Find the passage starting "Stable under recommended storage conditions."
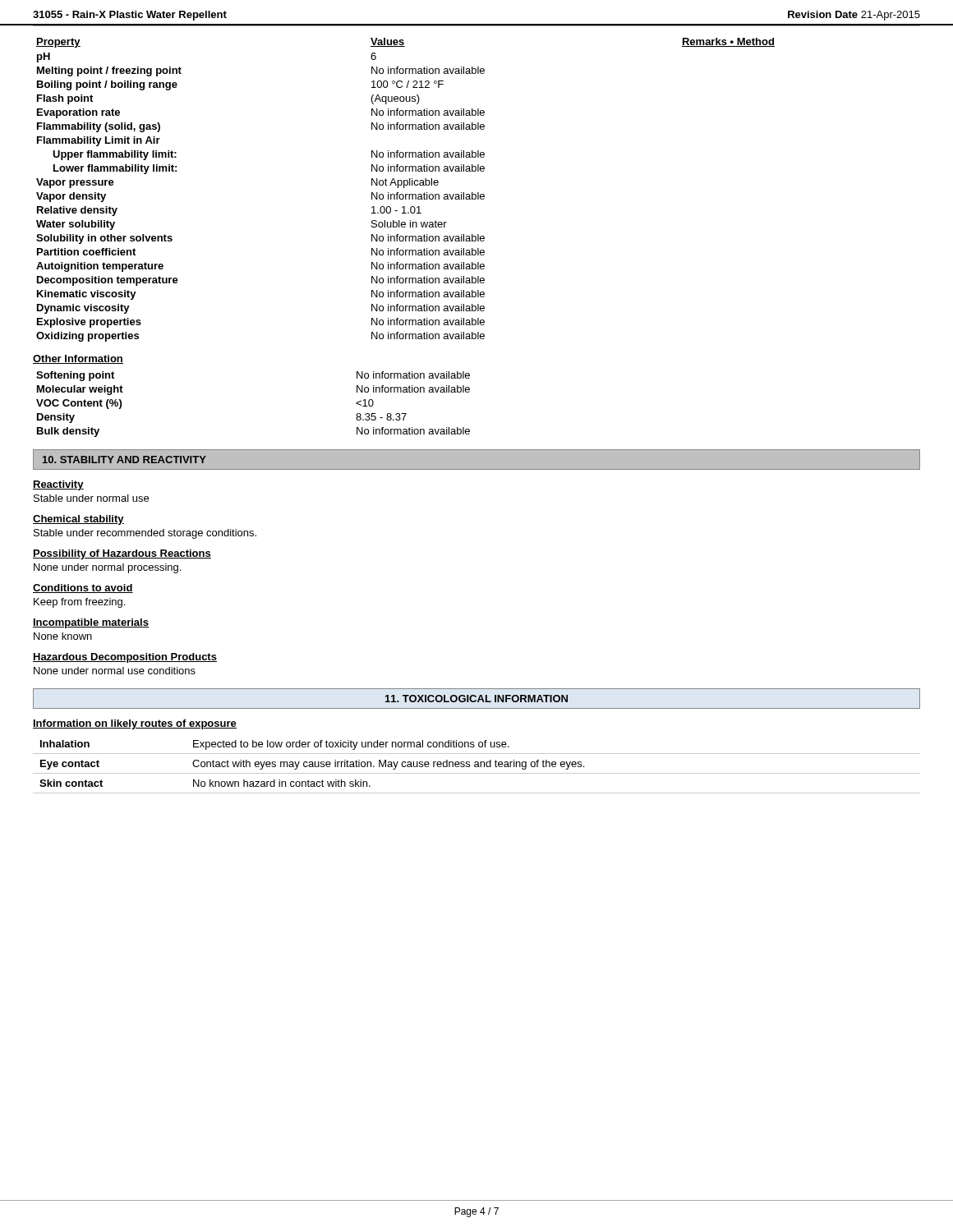This screenshot has height=1232, width=953. (145, 533)
